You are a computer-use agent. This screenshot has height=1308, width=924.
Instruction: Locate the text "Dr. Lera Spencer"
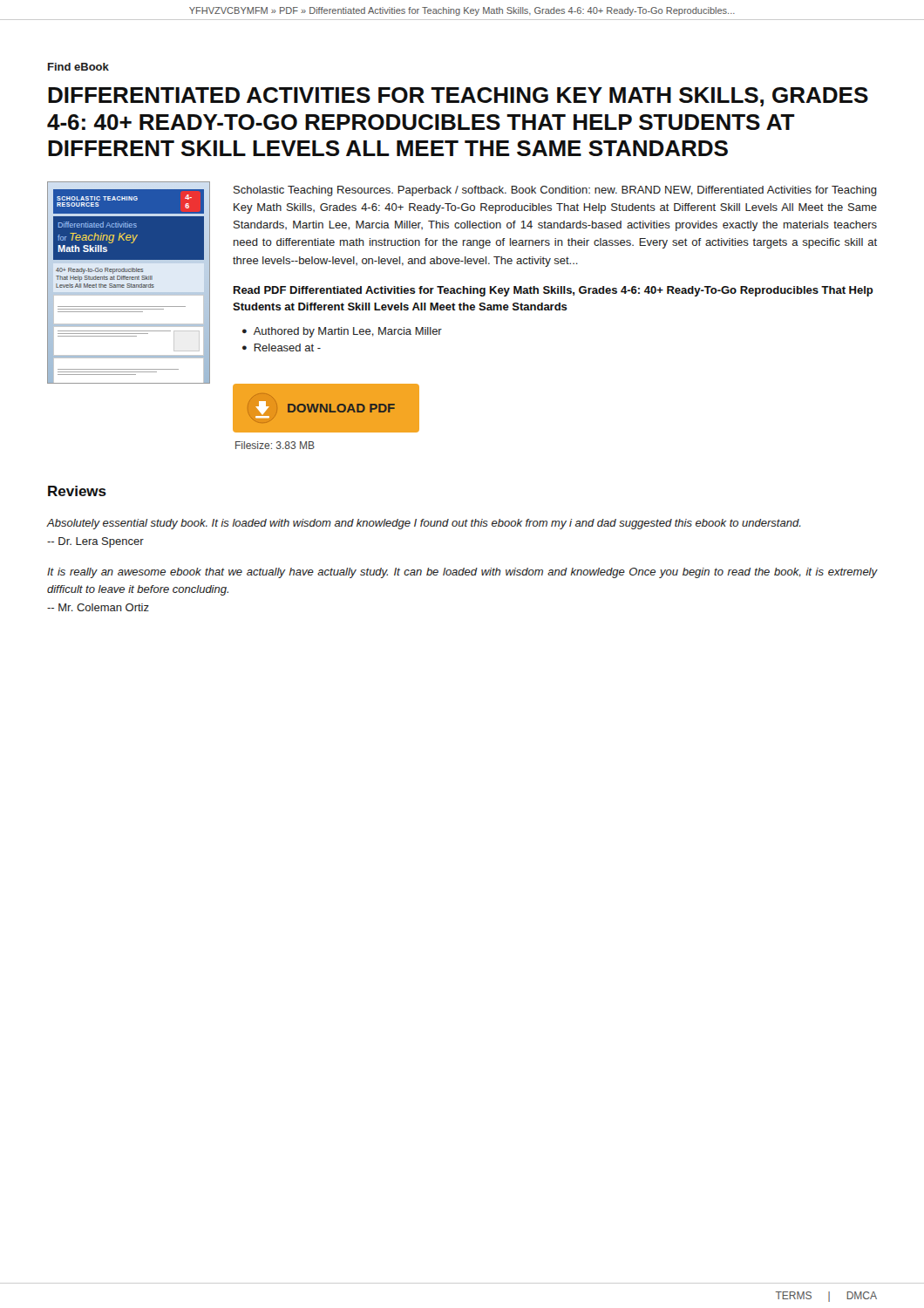click(95, 541)
